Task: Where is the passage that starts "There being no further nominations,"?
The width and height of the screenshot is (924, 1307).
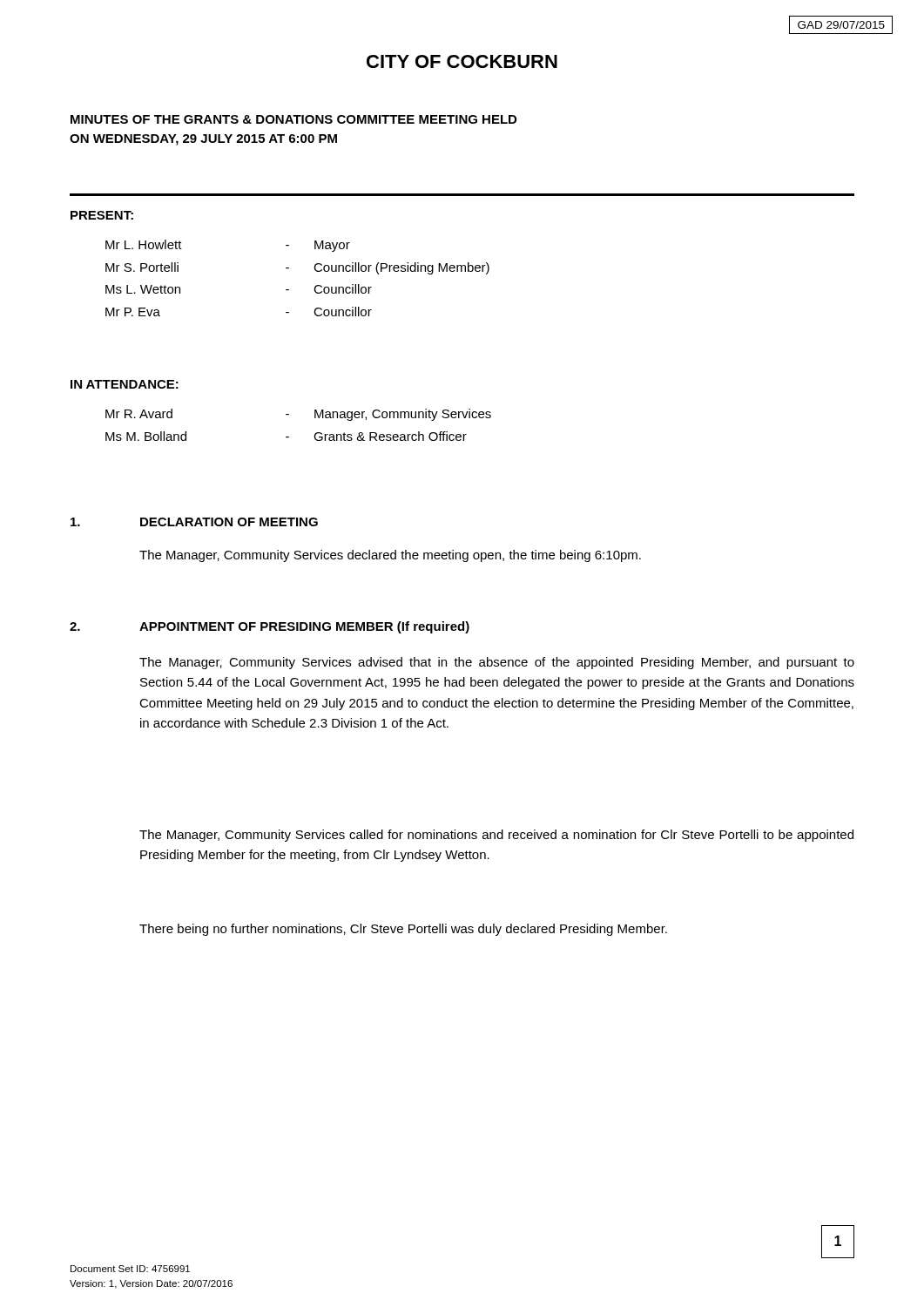Action: tap(404, 928)
